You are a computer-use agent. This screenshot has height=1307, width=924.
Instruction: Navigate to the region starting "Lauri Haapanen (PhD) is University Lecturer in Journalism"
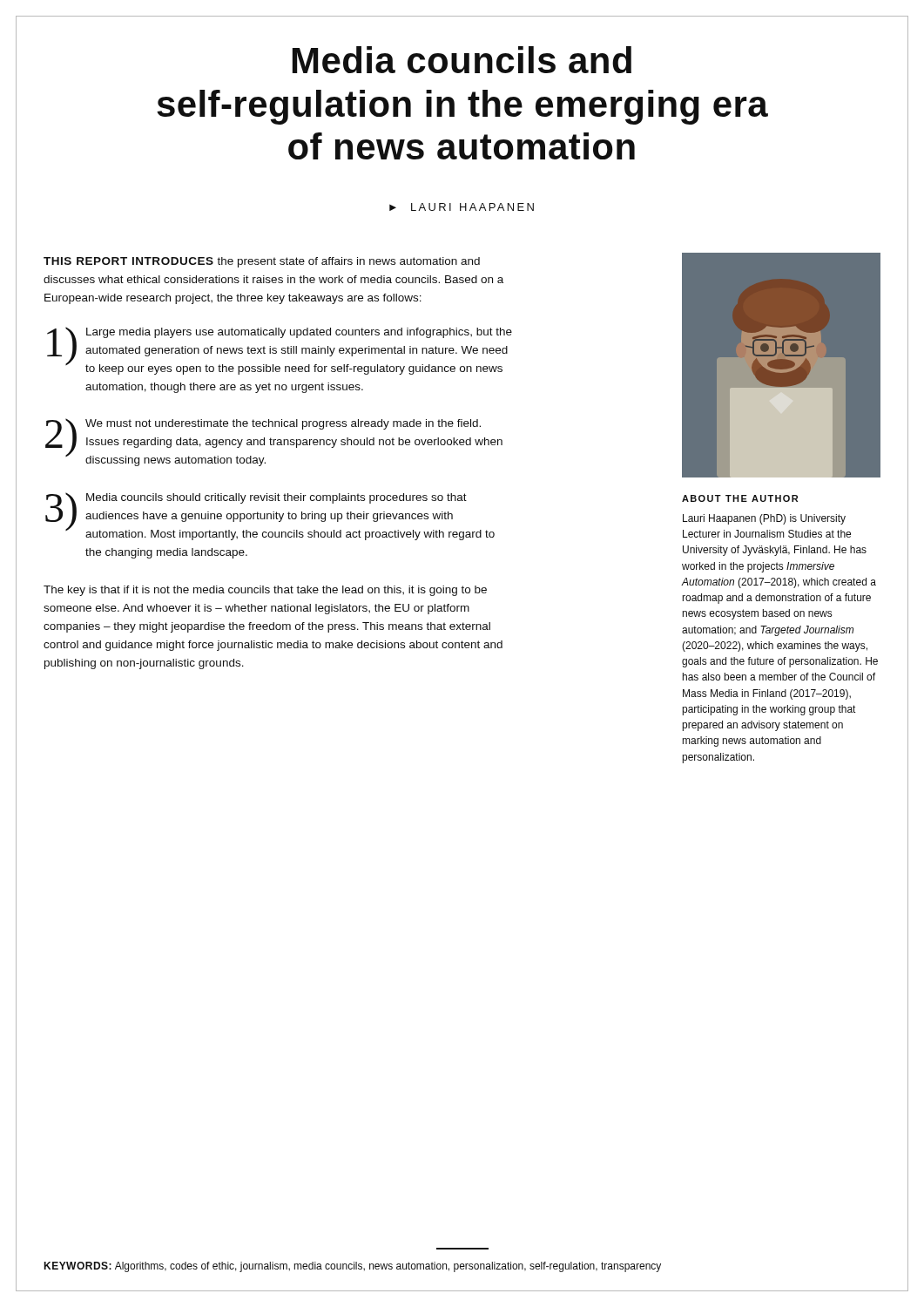780,638
